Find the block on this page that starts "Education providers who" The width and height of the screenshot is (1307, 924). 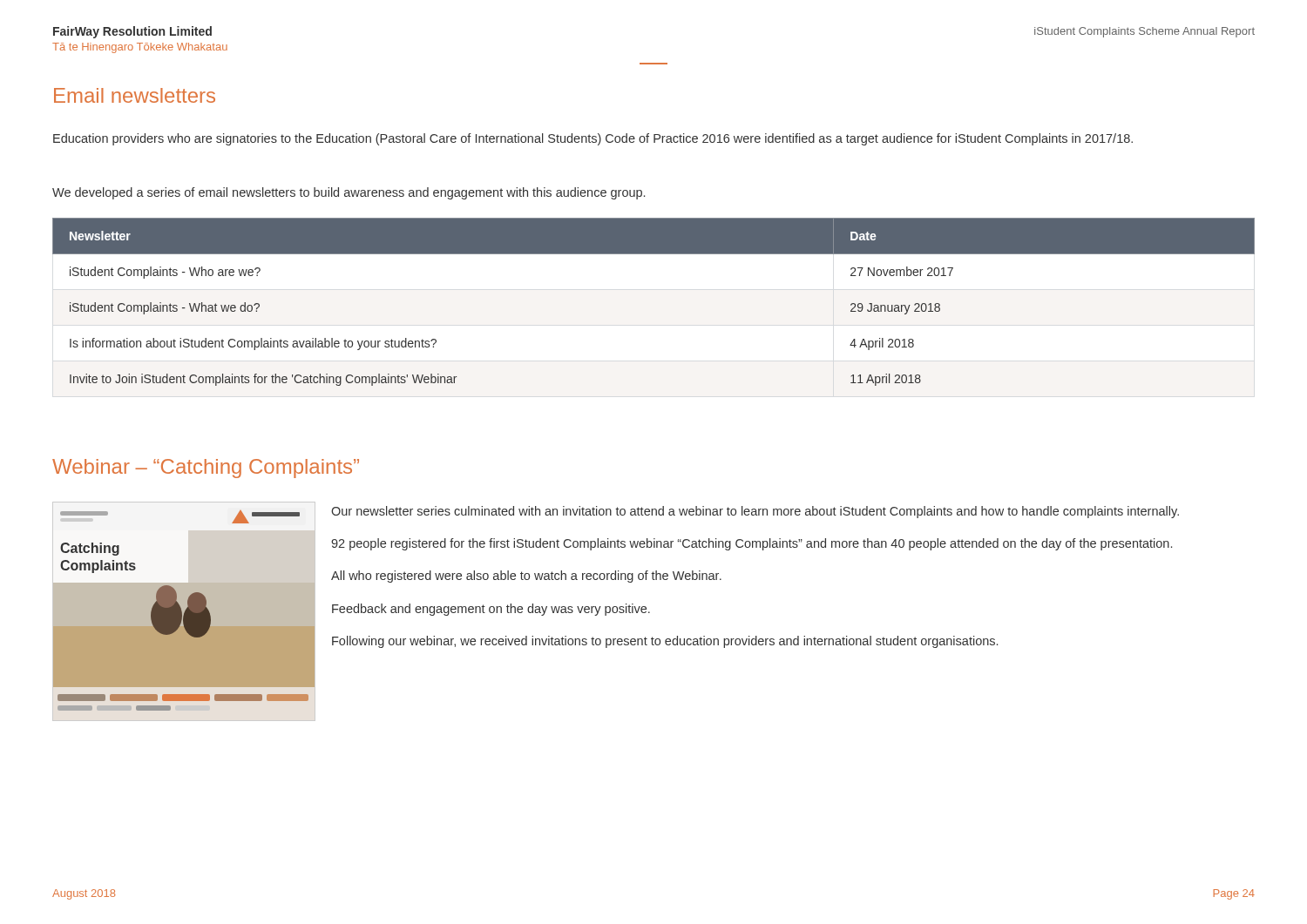[x=593, y=138]
